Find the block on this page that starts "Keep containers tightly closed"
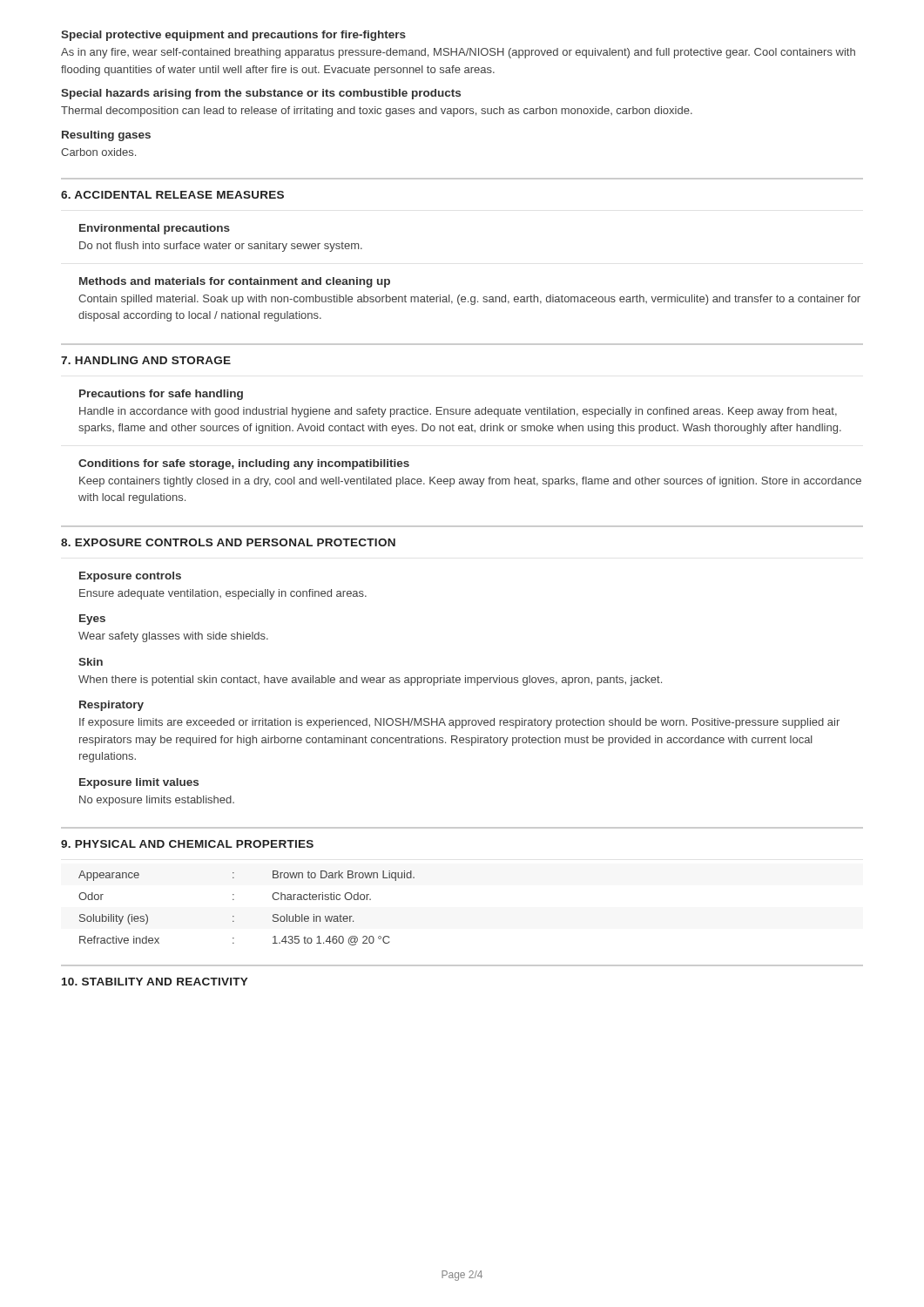The height and width of the screenshot is (1307, 924). pos(470,489)
